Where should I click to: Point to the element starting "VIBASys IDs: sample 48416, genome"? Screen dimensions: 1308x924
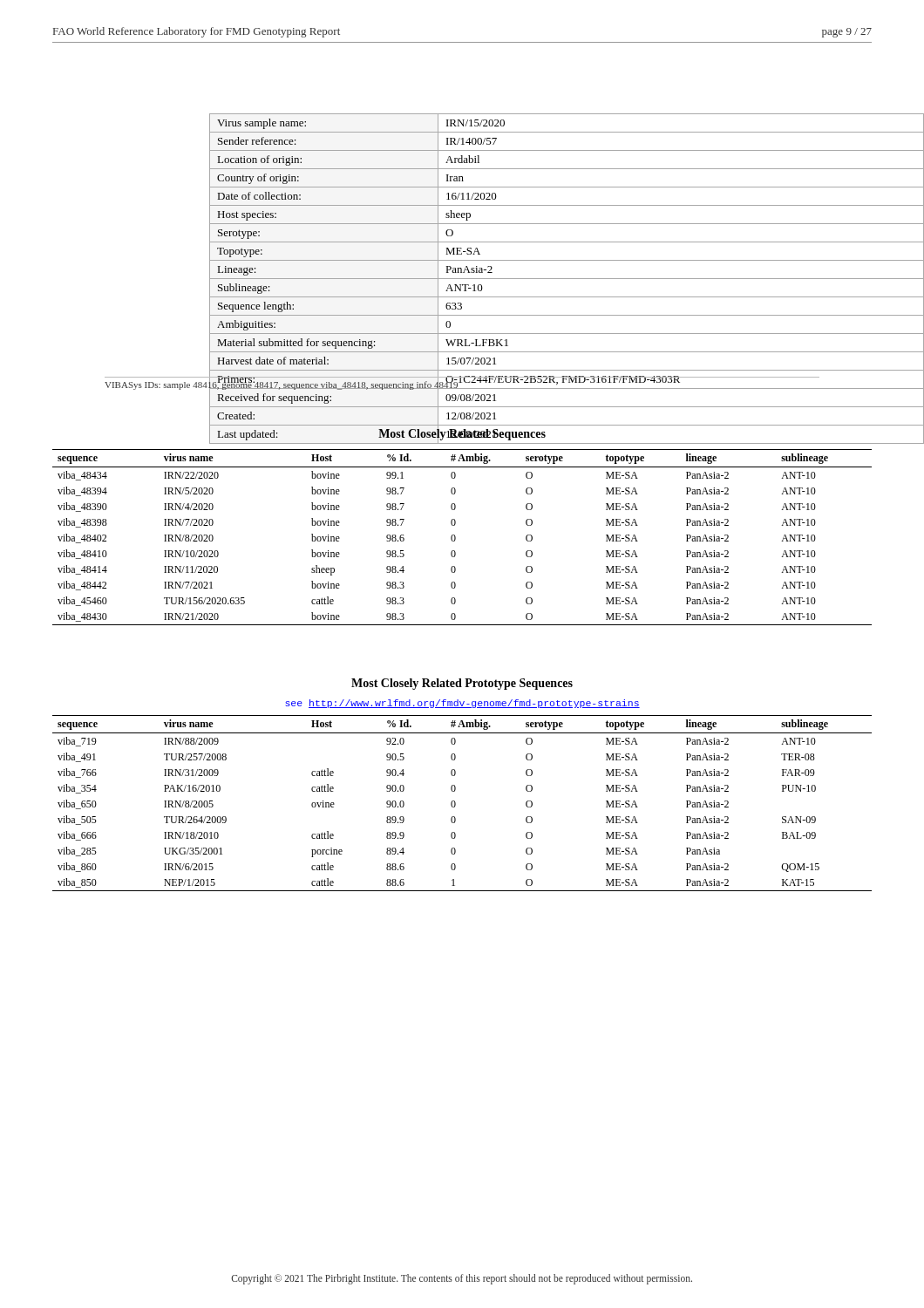(x=281, y=385)
